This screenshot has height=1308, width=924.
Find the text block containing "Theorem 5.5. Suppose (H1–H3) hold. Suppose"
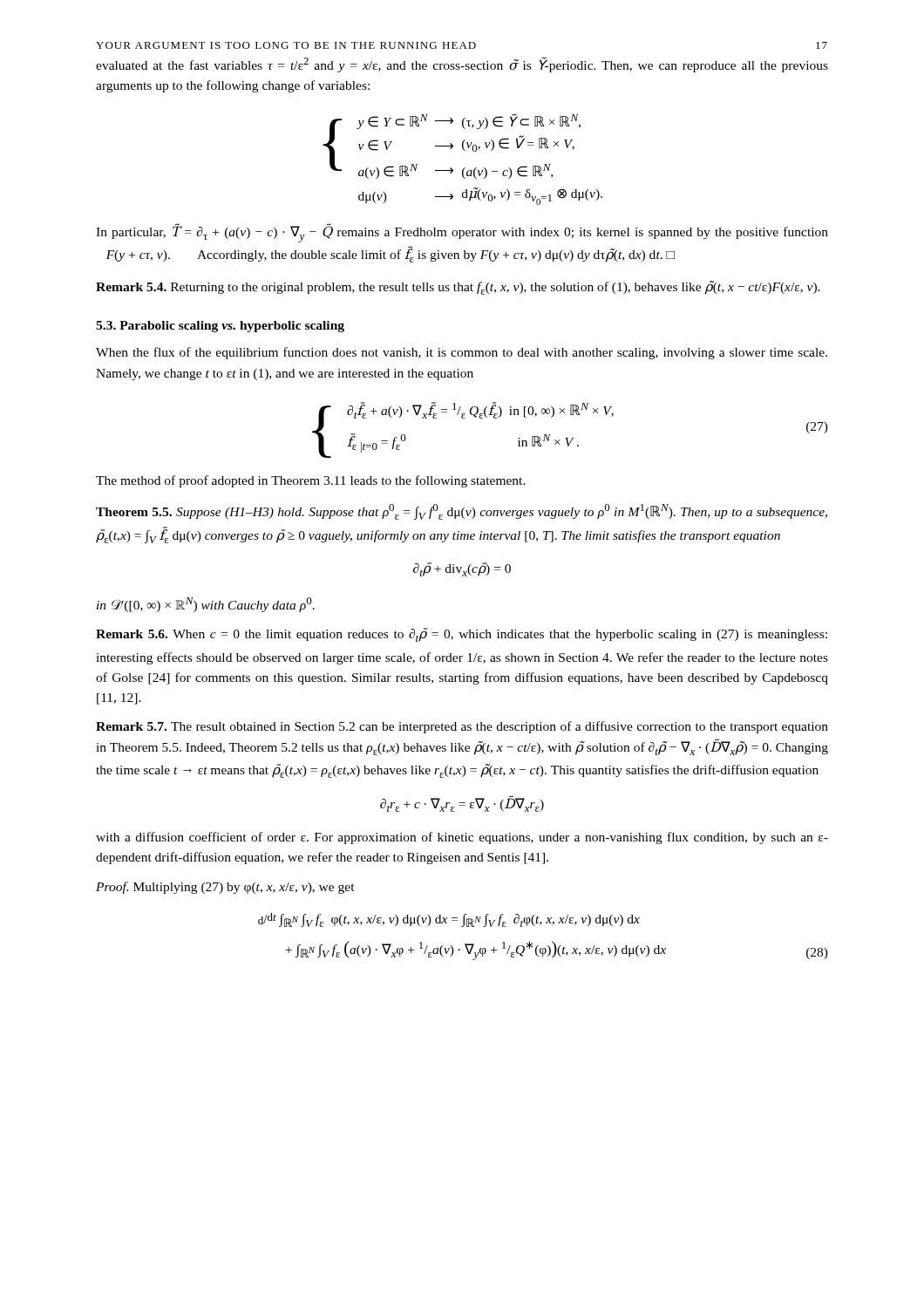(x=462, y=523)
